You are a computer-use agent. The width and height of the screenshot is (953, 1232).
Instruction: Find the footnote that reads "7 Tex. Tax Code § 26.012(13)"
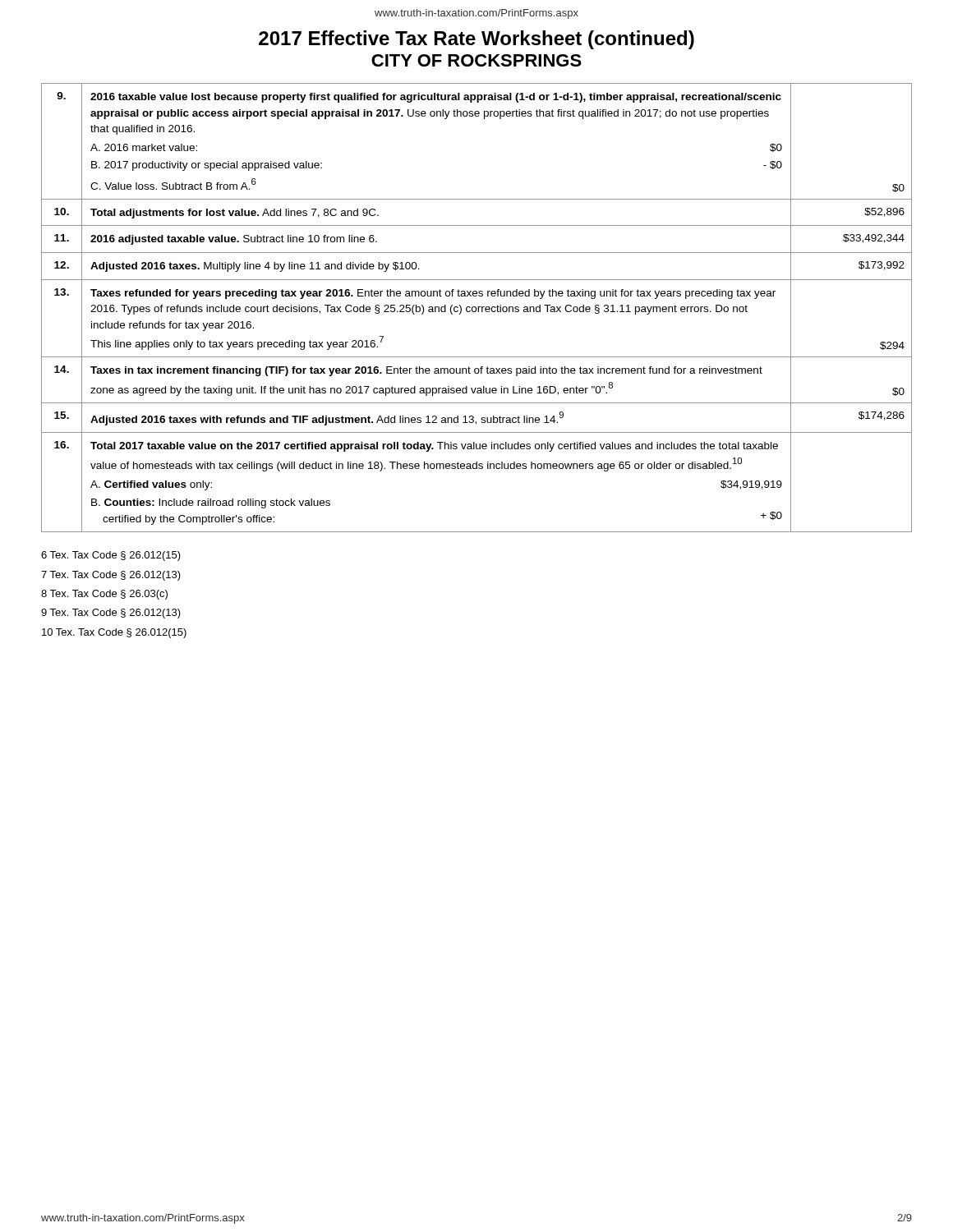(111, 574)
